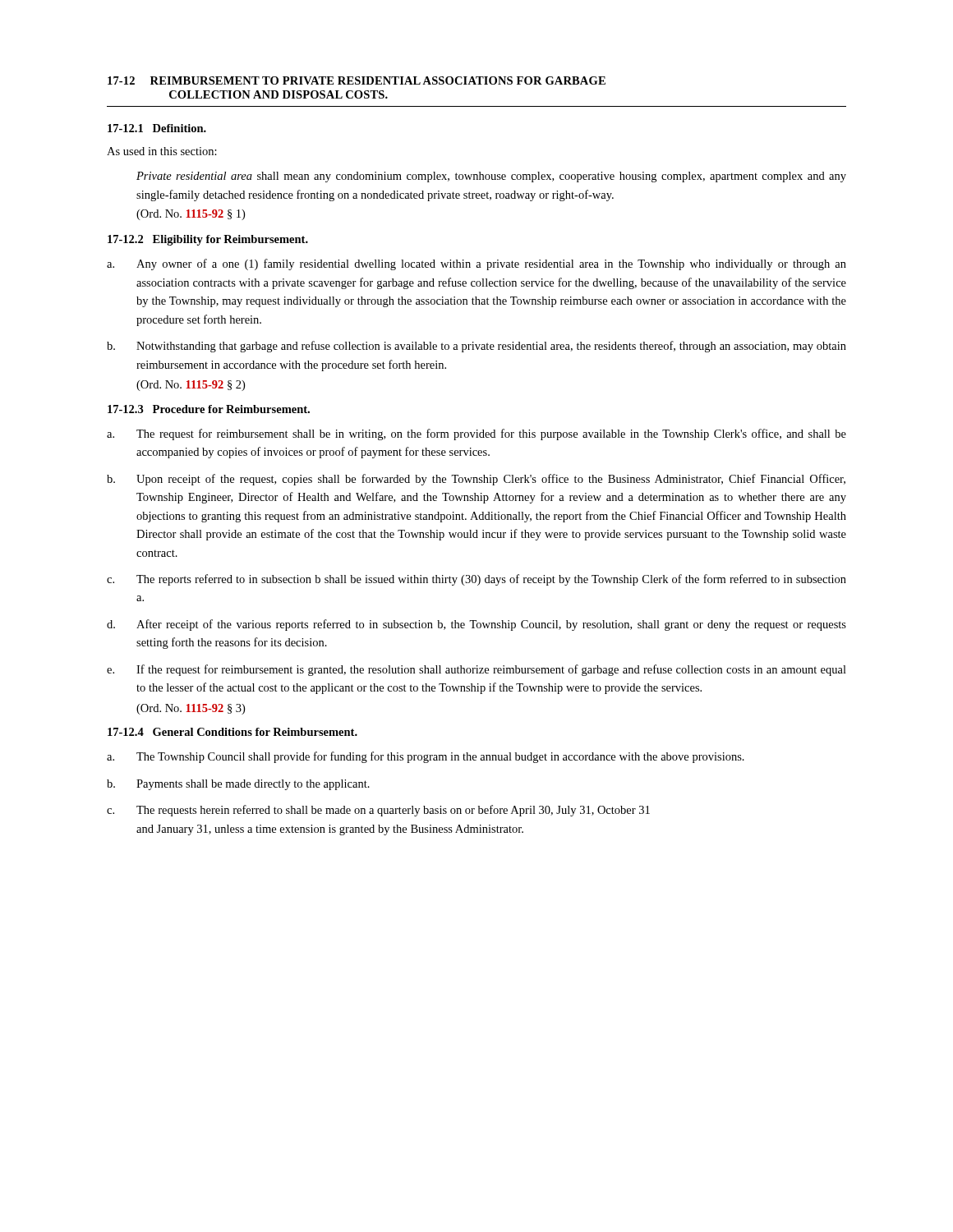Find the section header with the text "17-12.3 Procedure for Reimbursement."
Image resolution: width=953 pixels, height=1232 pixels.
tap(209, 409)
